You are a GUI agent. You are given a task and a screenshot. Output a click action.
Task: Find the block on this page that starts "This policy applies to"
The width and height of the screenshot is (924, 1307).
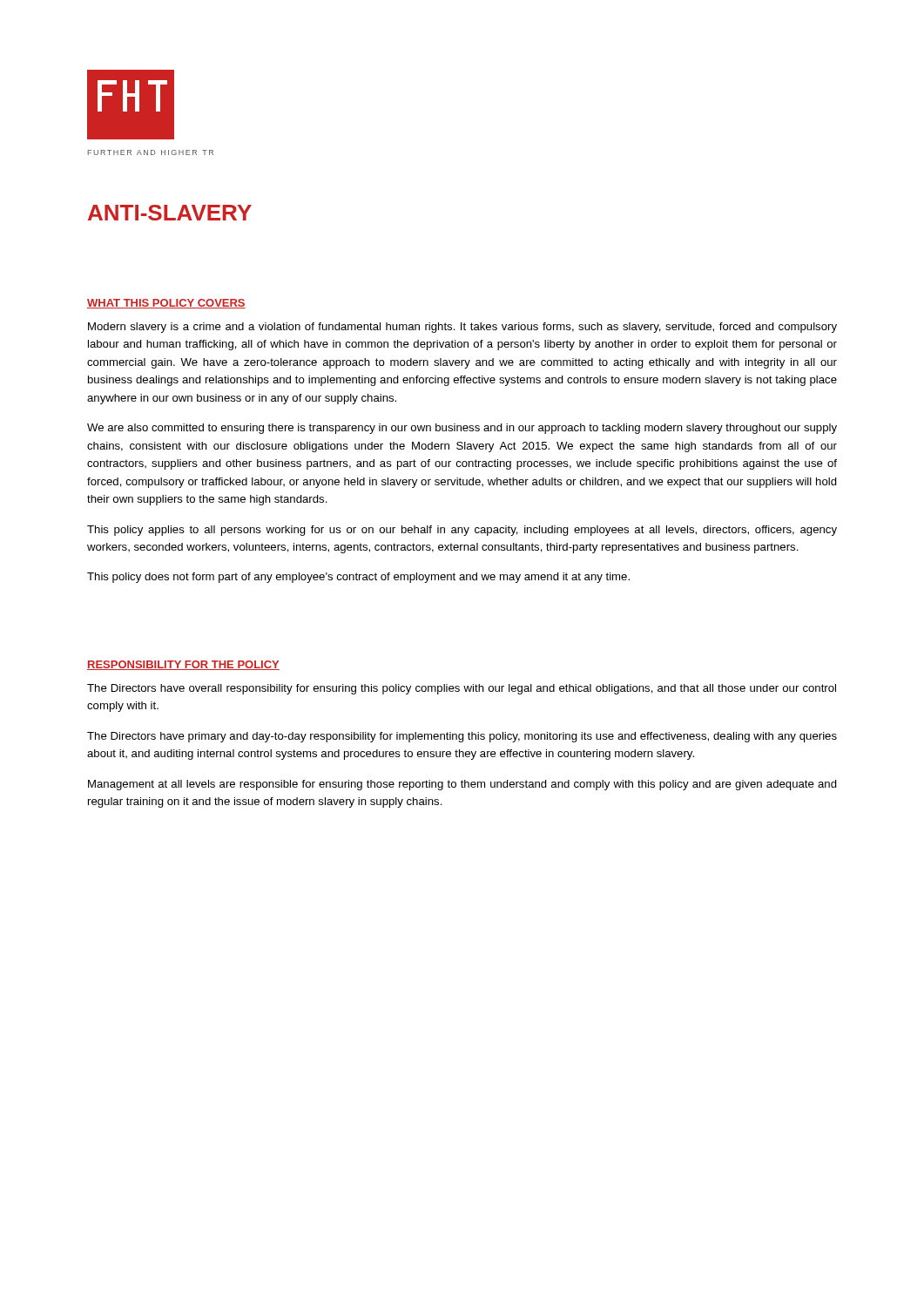462,538
